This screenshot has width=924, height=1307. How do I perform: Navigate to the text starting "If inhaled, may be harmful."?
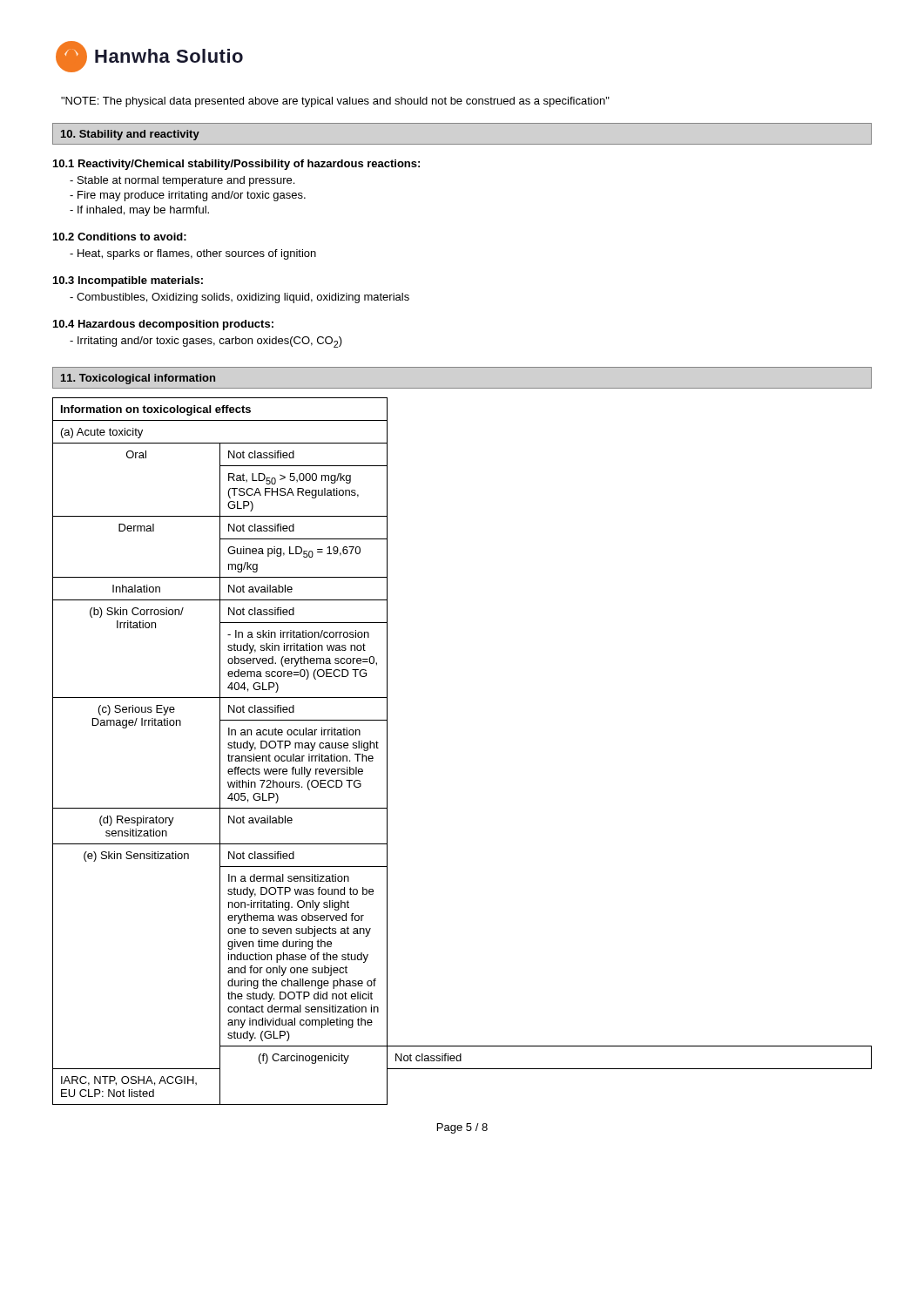(140, 210)
